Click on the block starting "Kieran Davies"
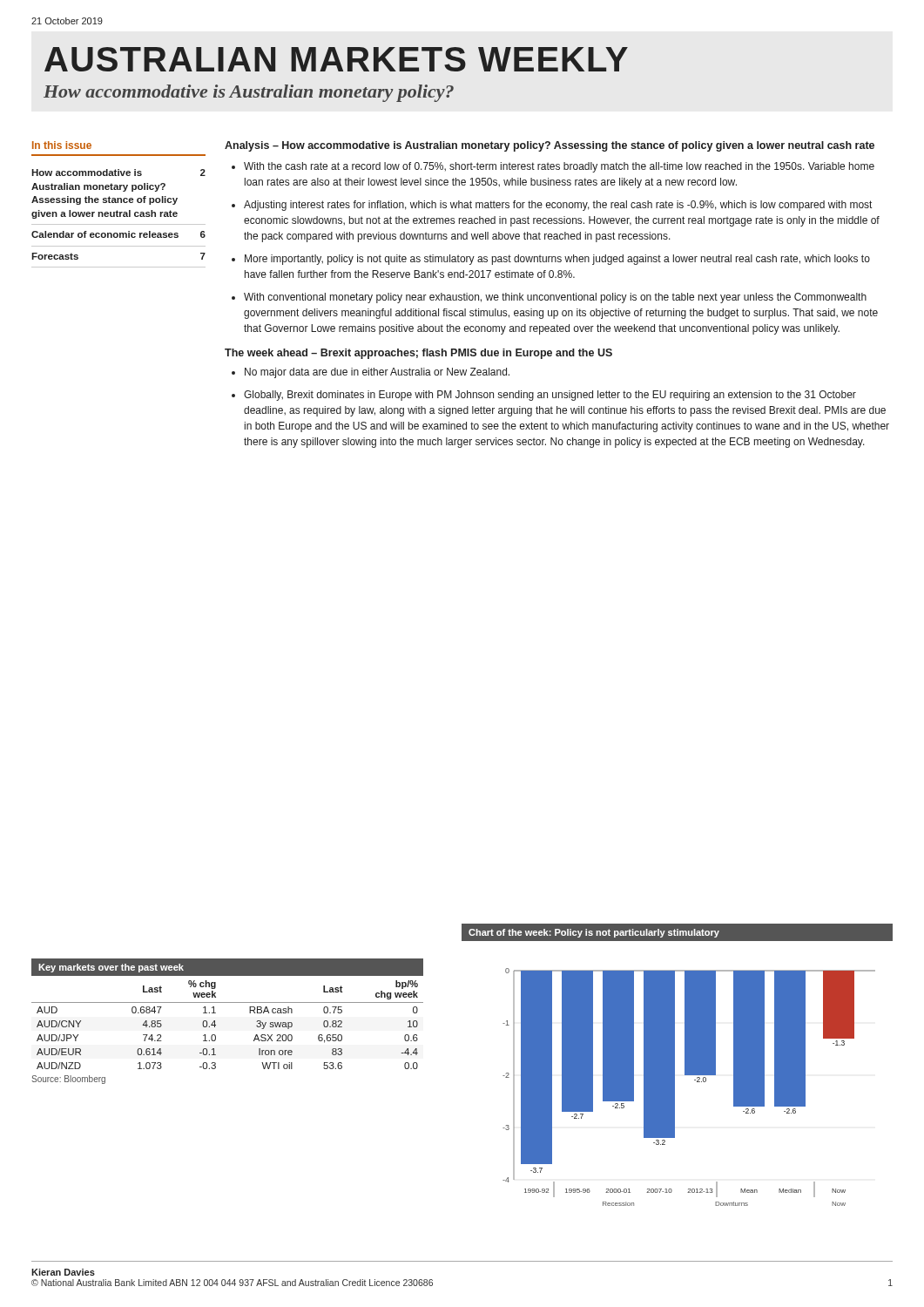Screen dimensions: 1307x924 tap(63, 1272)
